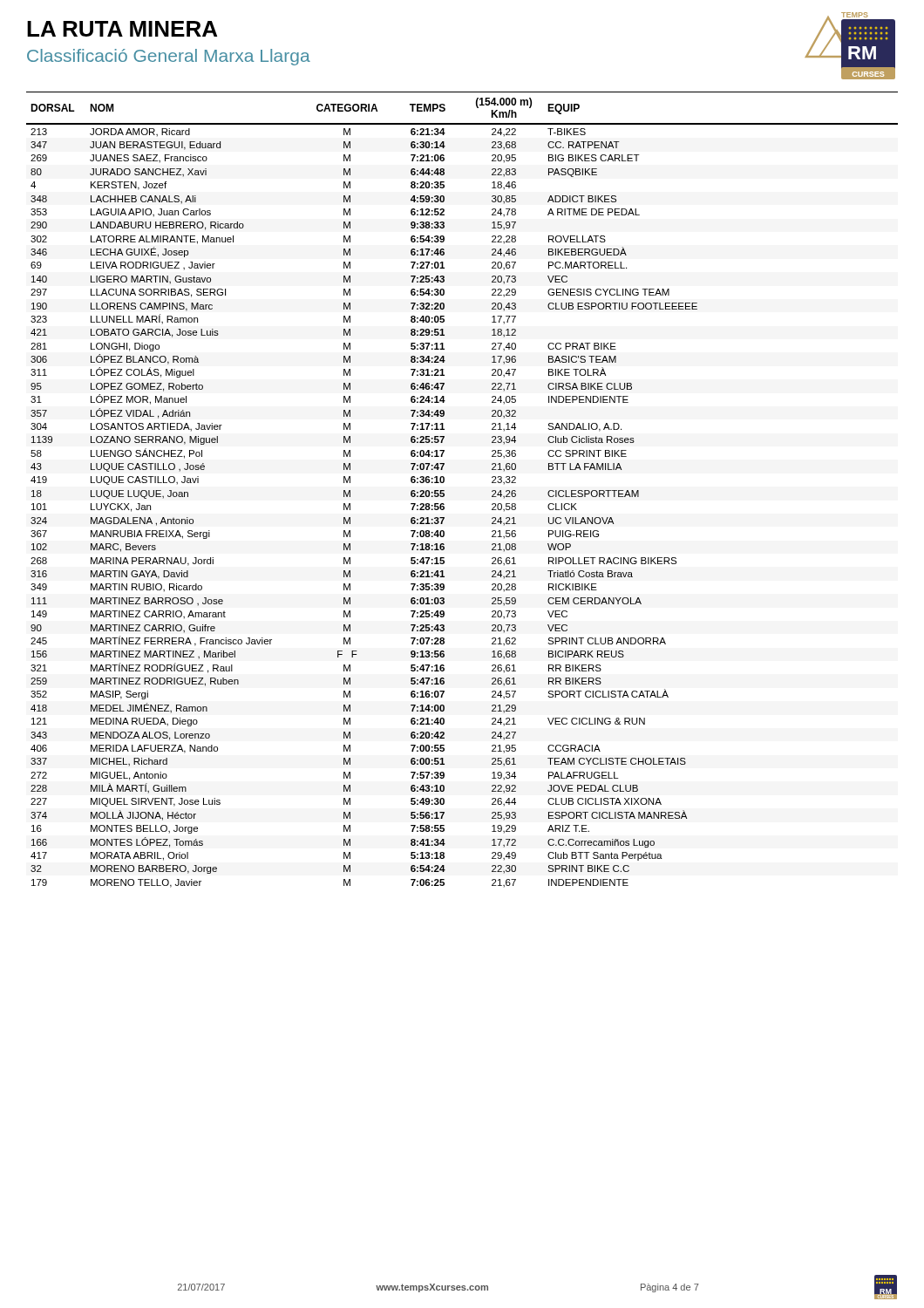The image size is (924, 1308).
Task: Point to "Classificació General Marxa Llarga"
Action: point(168,55)
